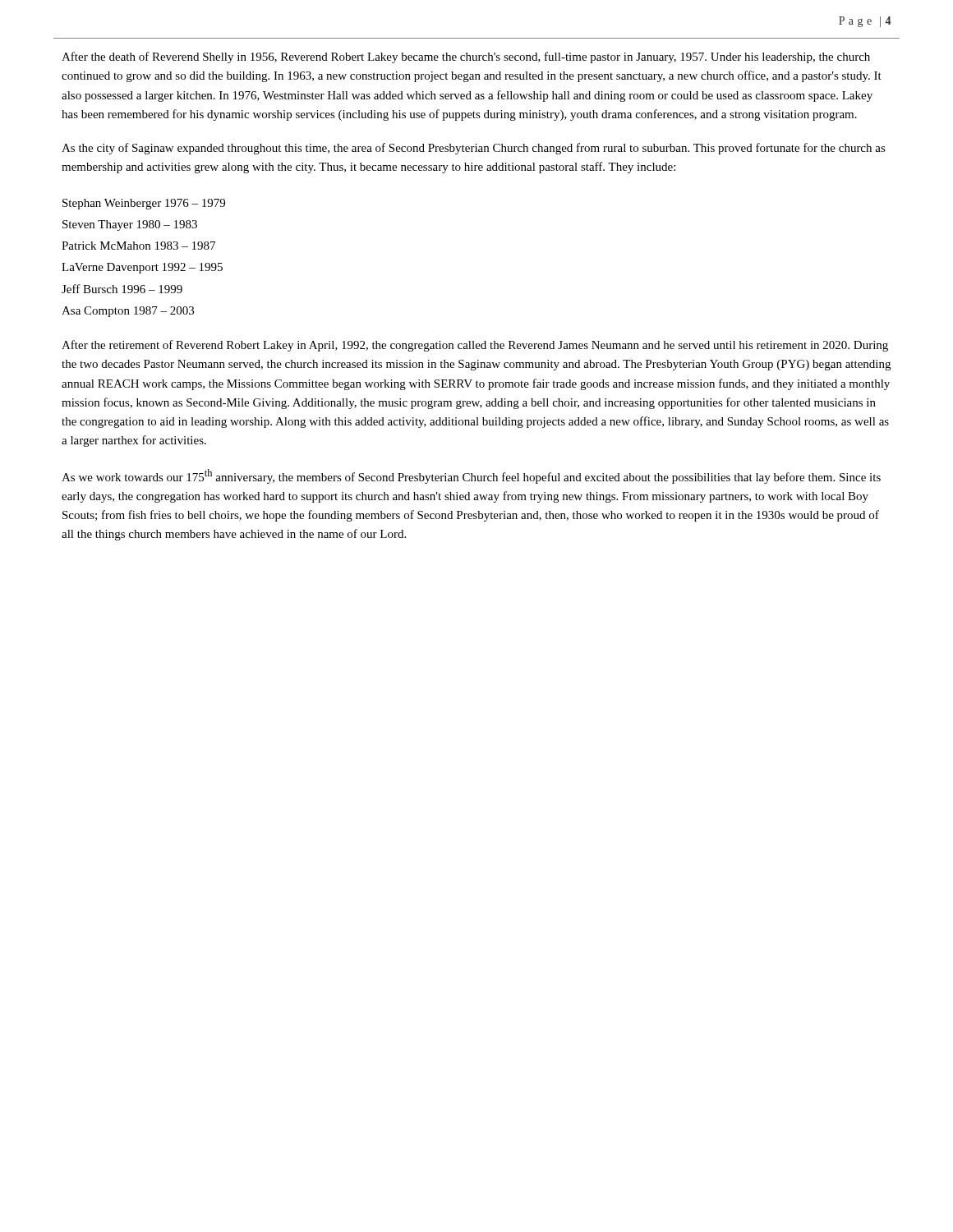Click on the passage starting "Stephan Weinberger 1976 –"
Image resolution: width=953 pixels, height=1232 pixels.
[x=144, y=202]
